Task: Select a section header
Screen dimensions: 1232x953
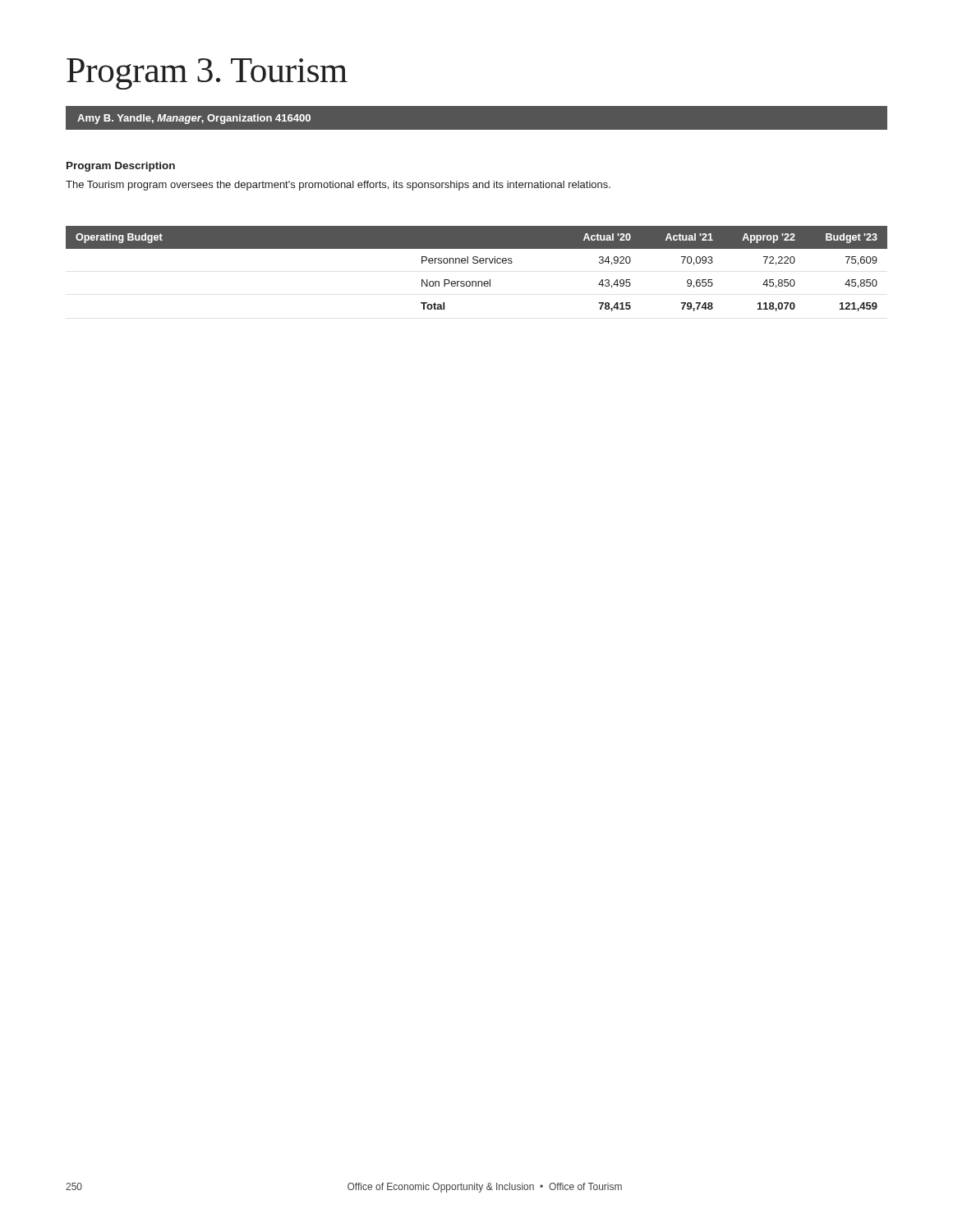Action: click(476, 165)
